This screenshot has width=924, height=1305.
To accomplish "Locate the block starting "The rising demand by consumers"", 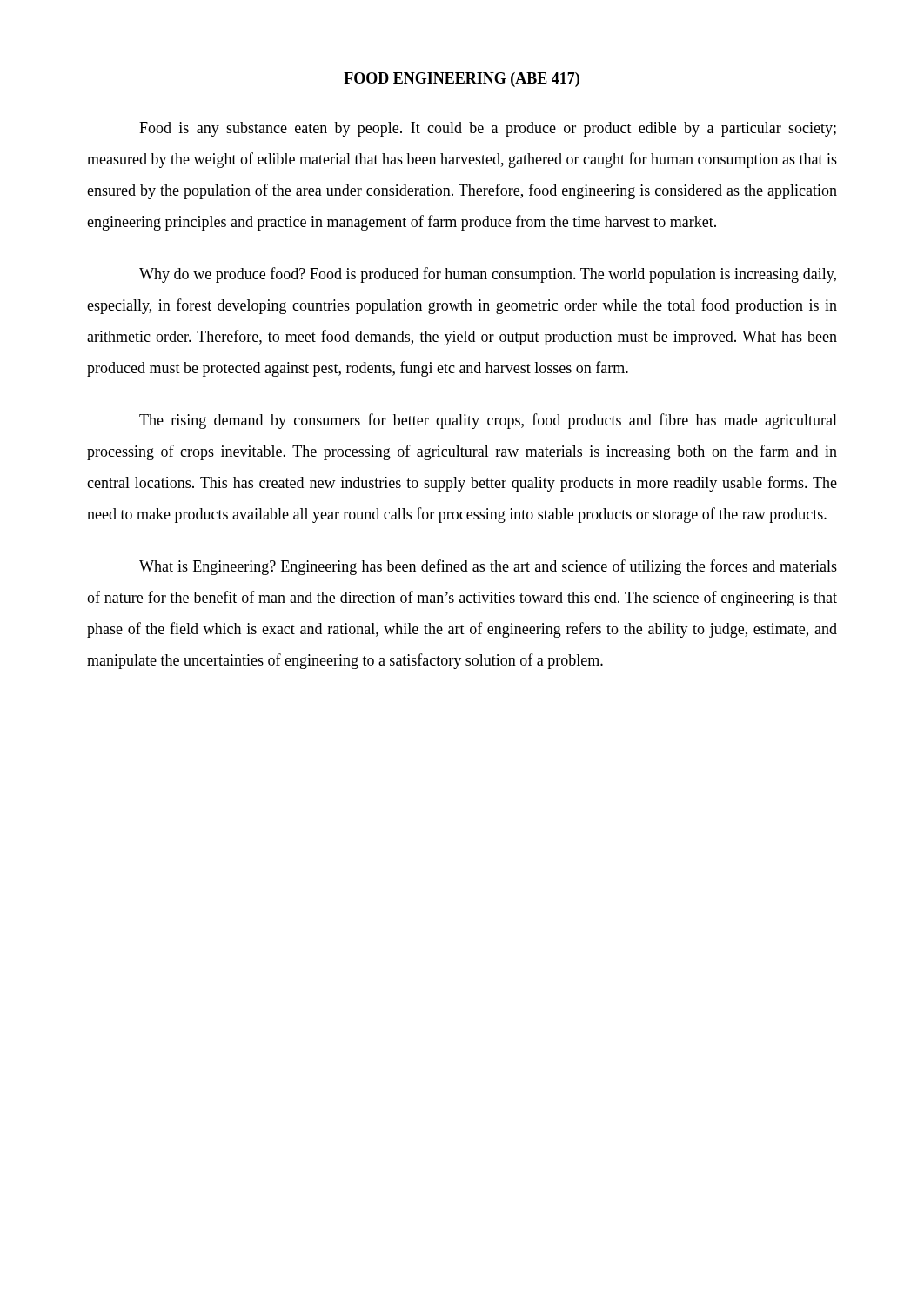I will pyautogui.click(x=462, y=467).
